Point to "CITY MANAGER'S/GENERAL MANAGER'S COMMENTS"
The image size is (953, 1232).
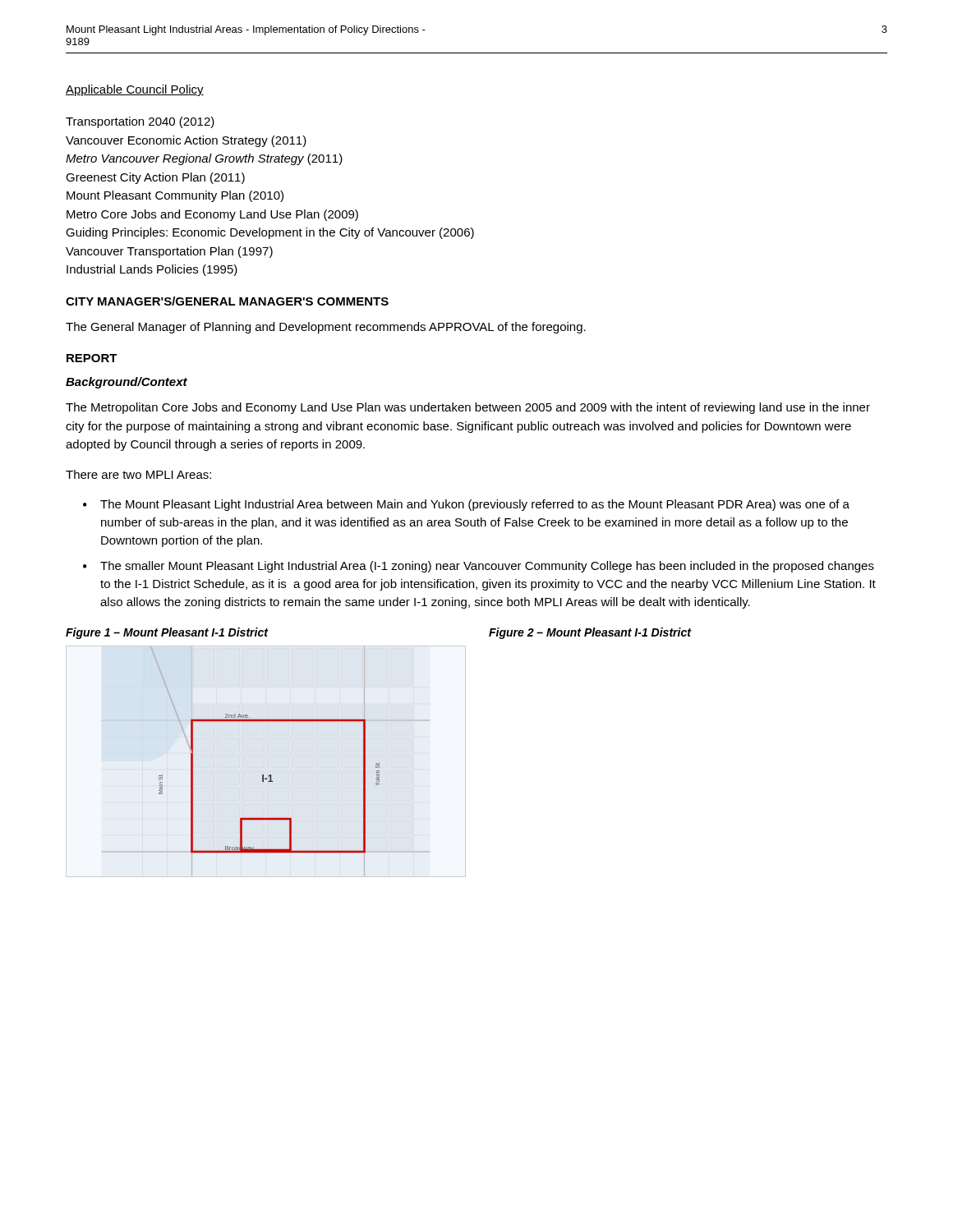point(227,301)
